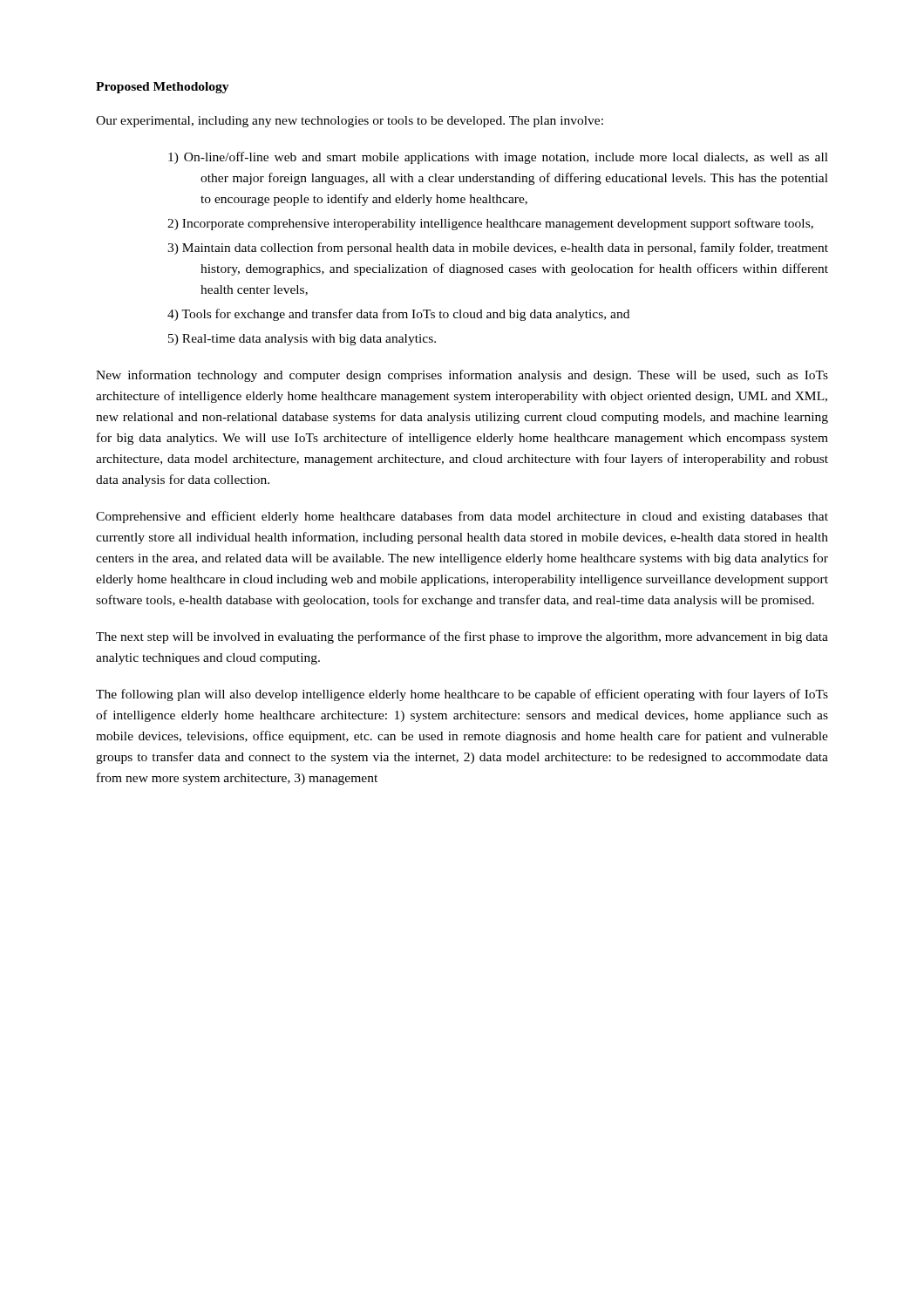
Task: Locate the passage starting "Our experimental, including"
Action: [x=350, y=120]
